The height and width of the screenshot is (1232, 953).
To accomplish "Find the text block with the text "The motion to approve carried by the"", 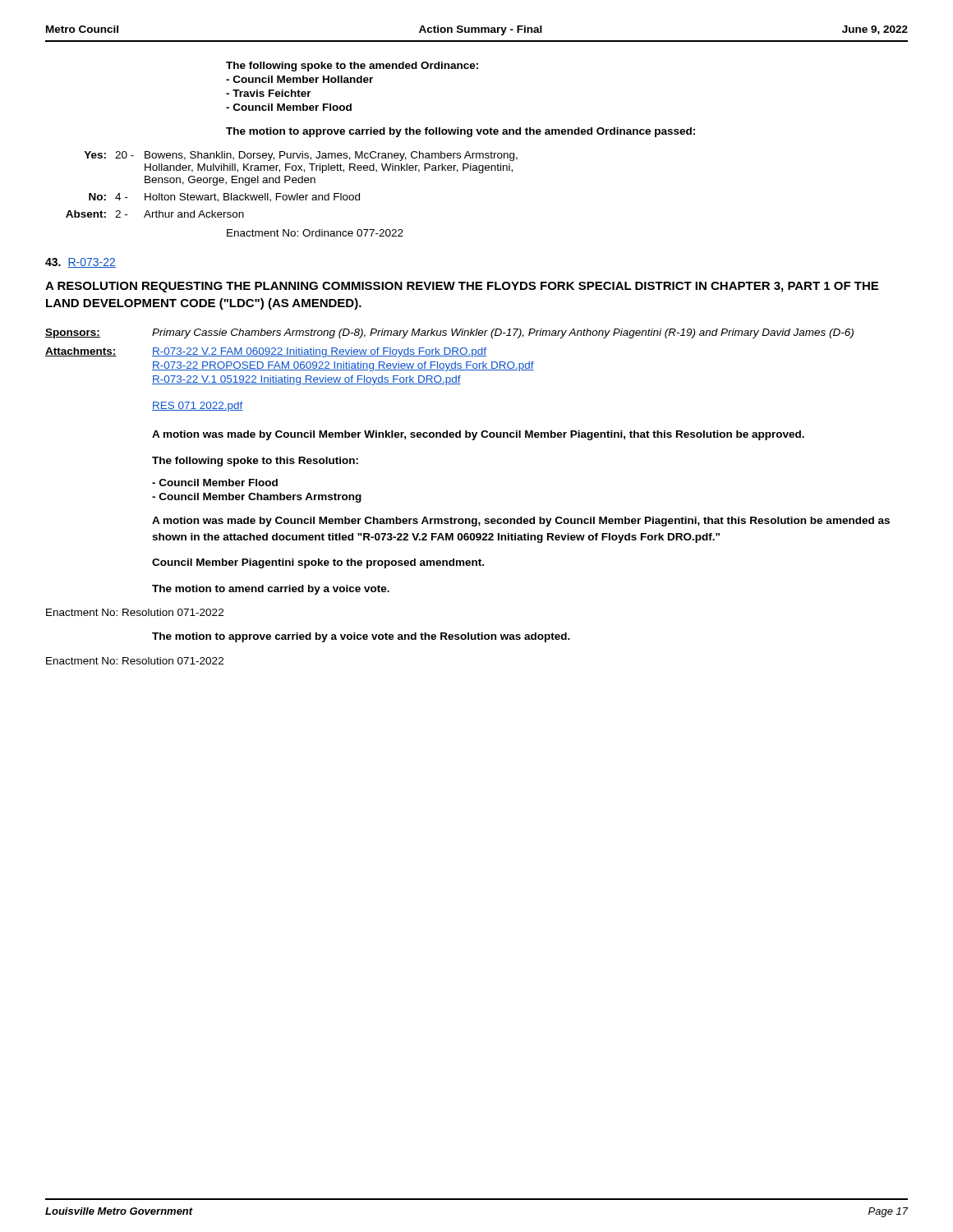I will pos(567,131).
